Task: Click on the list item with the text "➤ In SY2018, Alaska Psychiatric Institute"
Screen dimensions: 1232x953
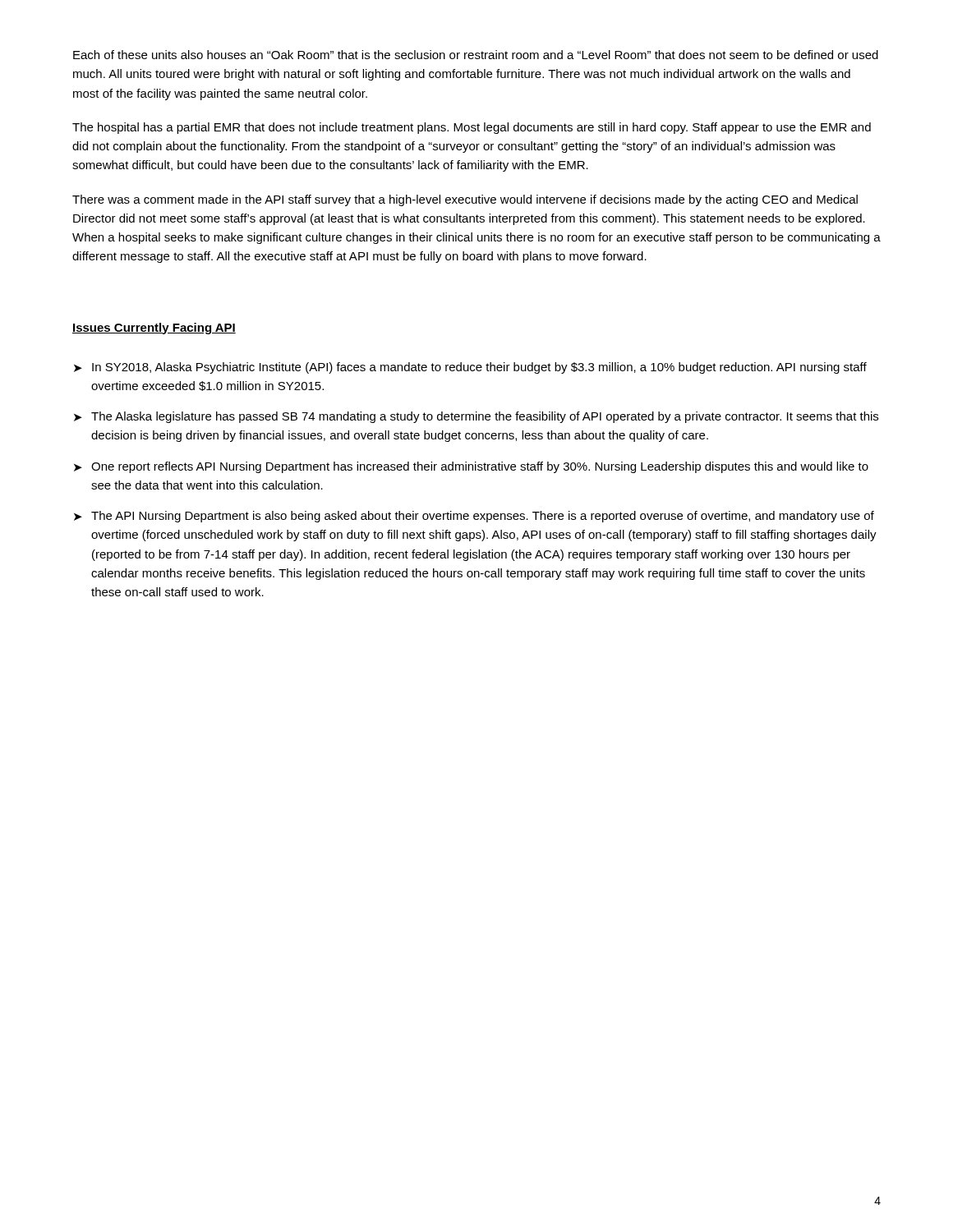Action: [476, 376]
